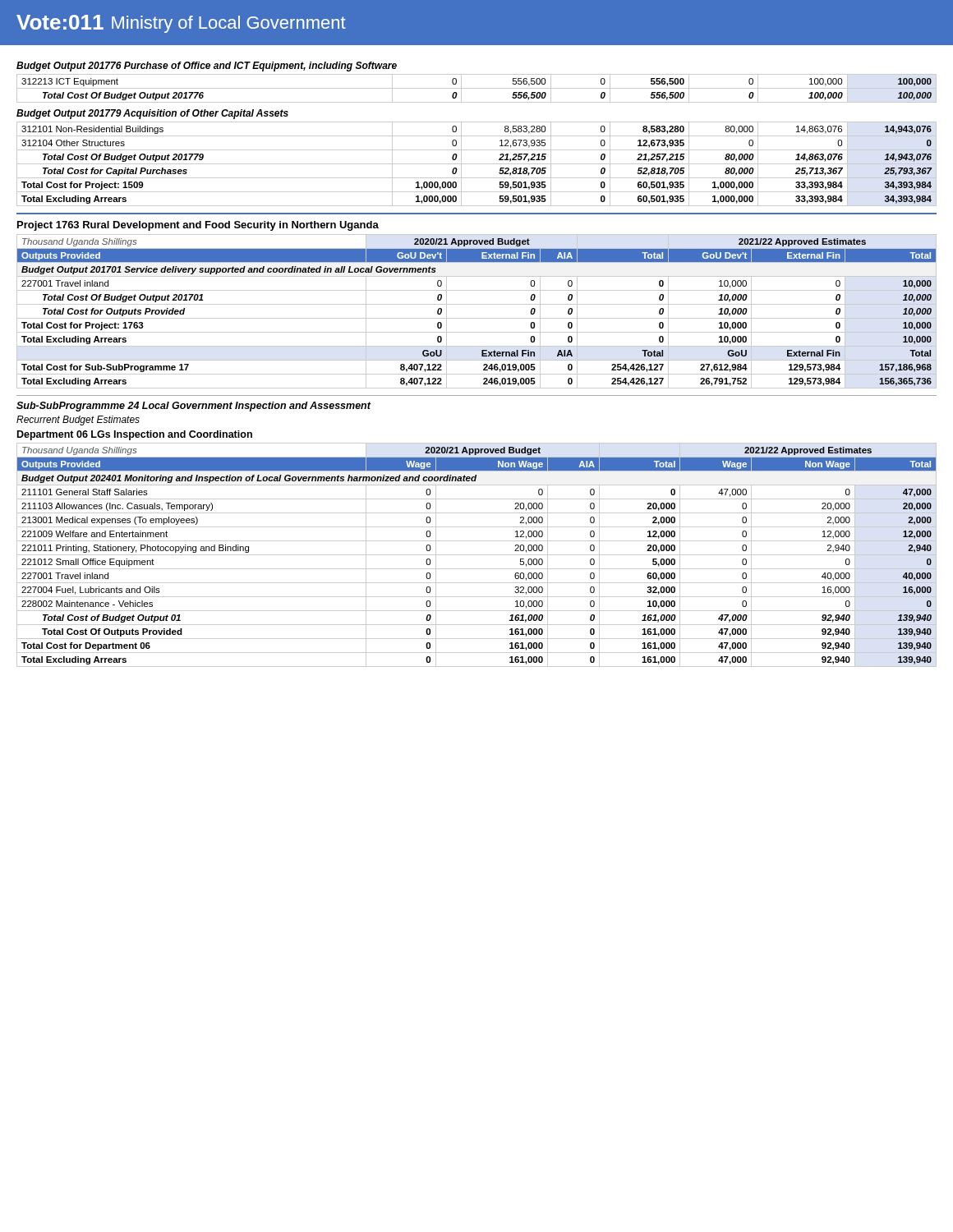Click on the section header with the text "Budget Output 201779 Acquisition of"
This screenshot has height=1232, width=953.
[x=152, y=113]
